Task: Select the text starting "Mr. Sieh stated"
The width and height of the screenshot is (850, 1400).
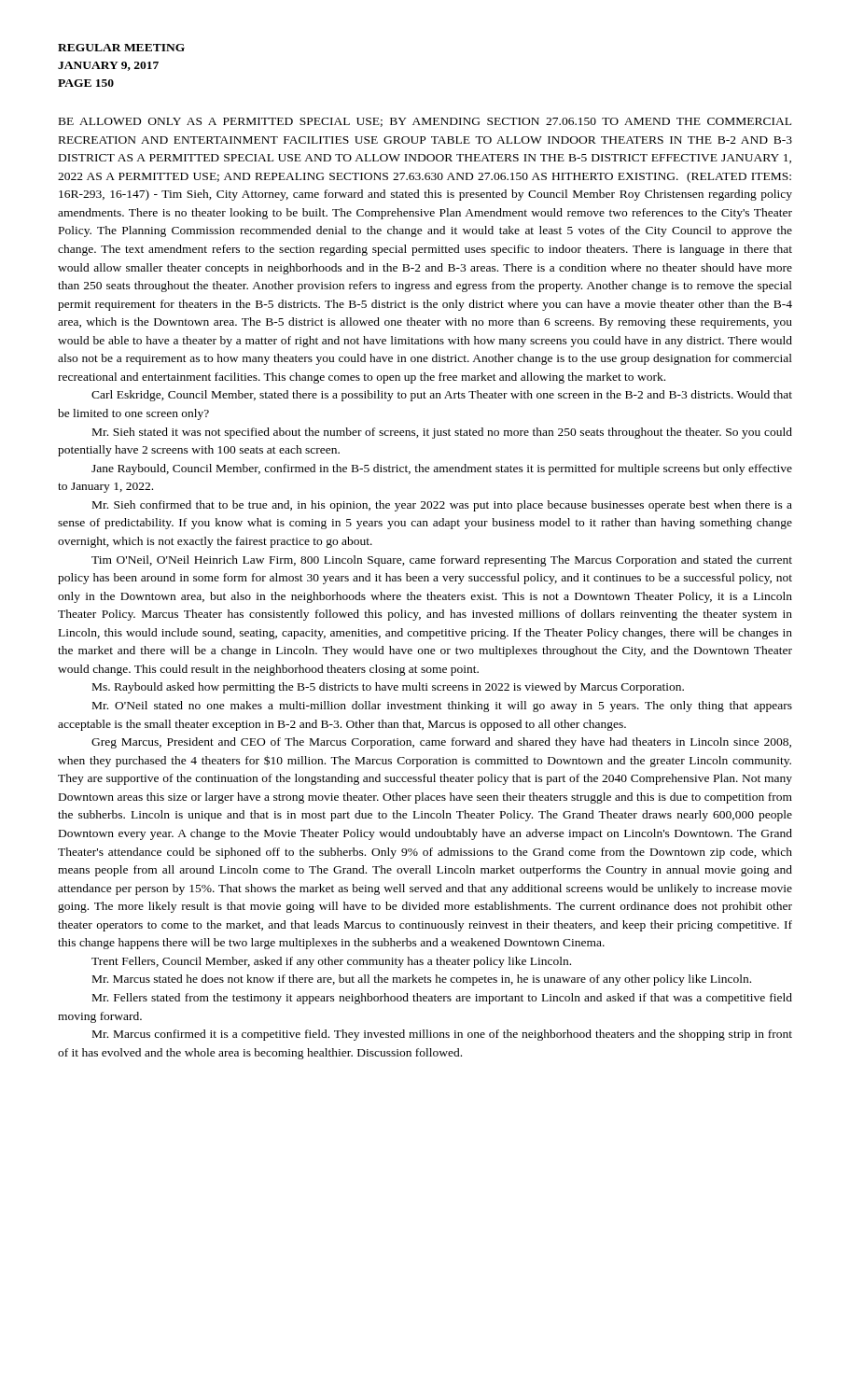Action: [425, 441]
